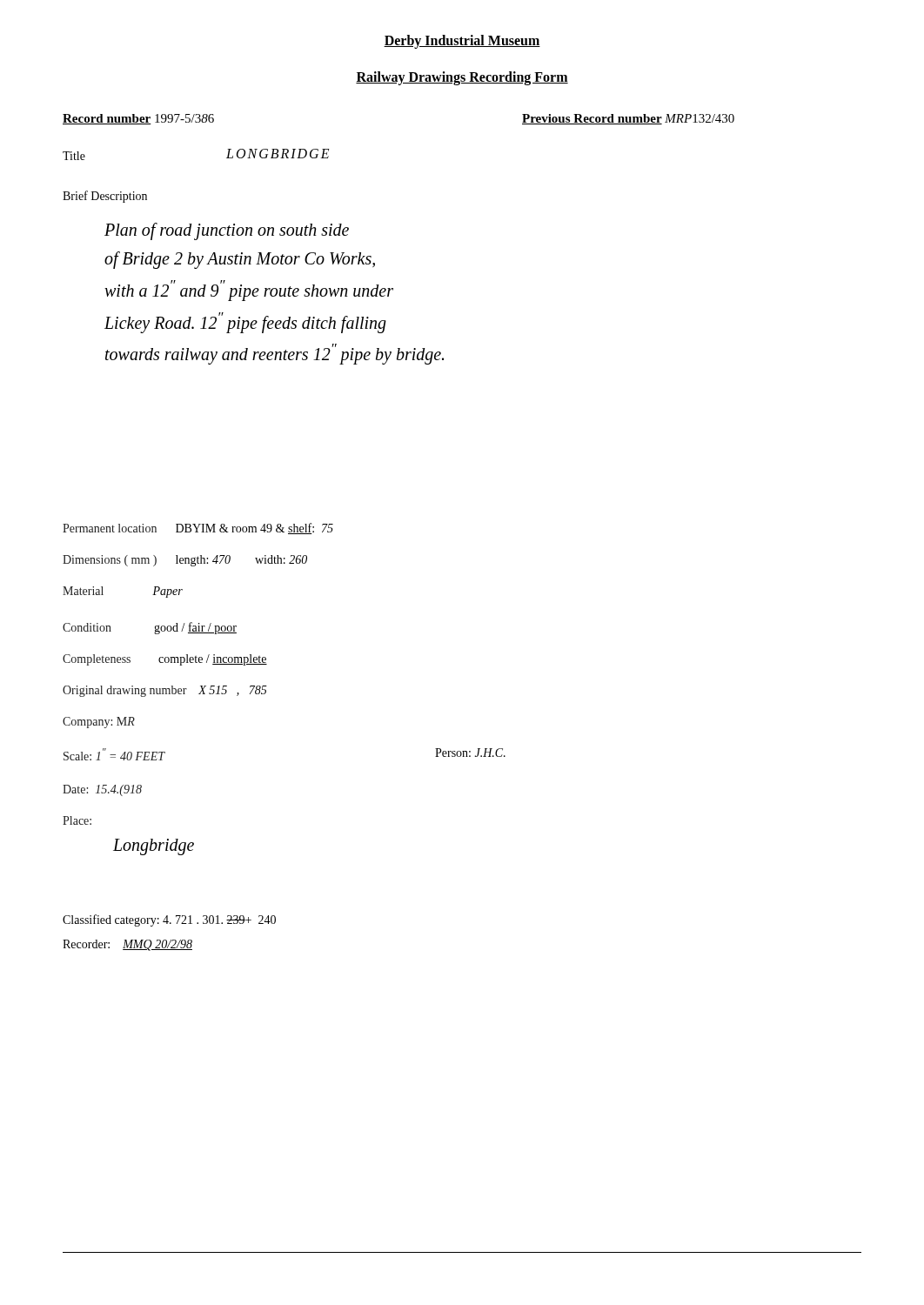
Task: Find the block starting "Classified category: 4. 721 ."
Action: (169, 920)
